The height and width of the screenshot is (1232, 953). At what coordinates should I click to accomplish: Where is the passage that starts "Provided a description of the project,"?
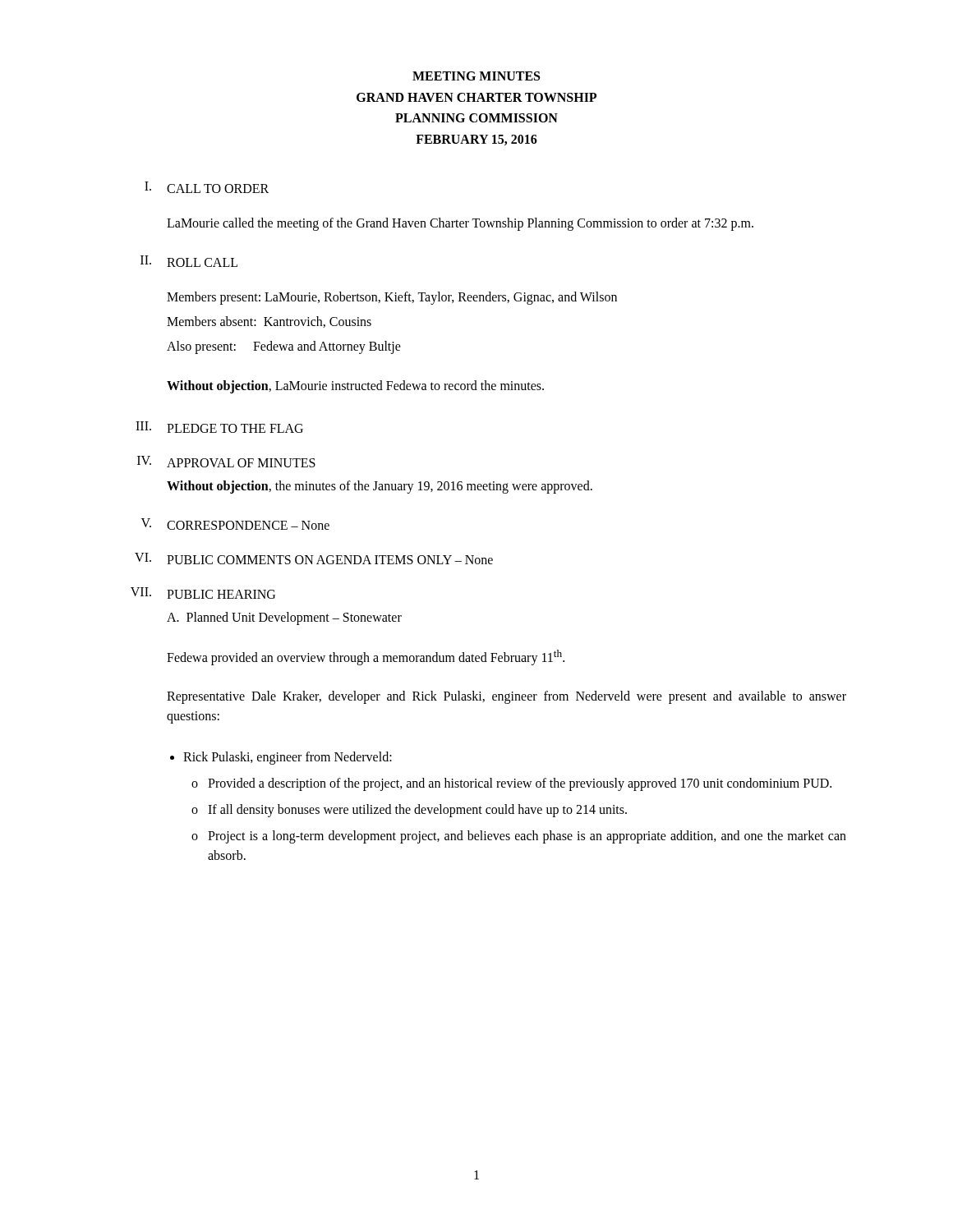click(x=527, y=783)
